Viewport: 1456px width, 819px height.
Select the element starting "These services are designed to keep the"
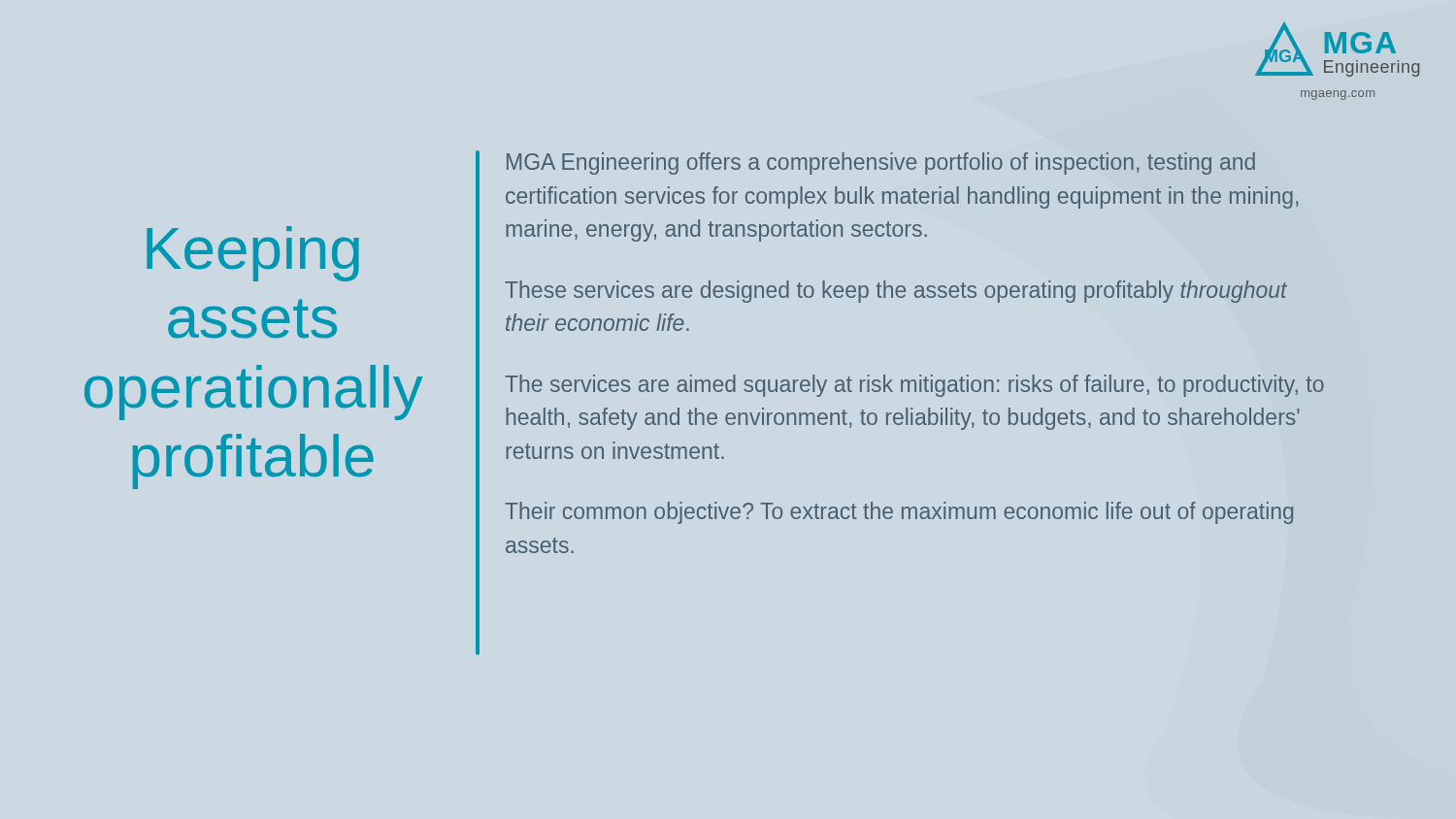tap(896, 306)
